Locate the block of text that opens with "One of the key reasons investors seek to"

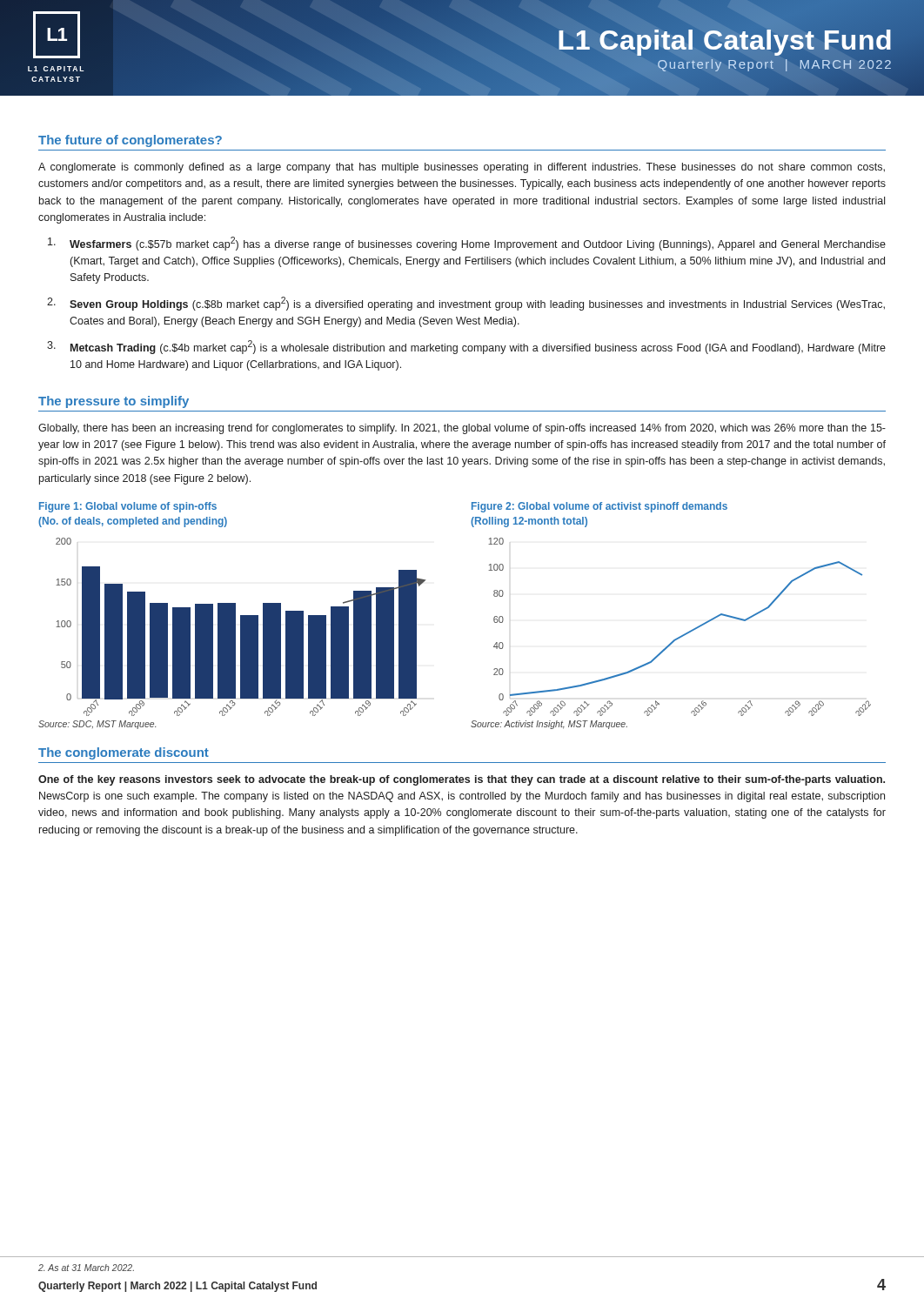pyautogui.click(x=462, y=805)
